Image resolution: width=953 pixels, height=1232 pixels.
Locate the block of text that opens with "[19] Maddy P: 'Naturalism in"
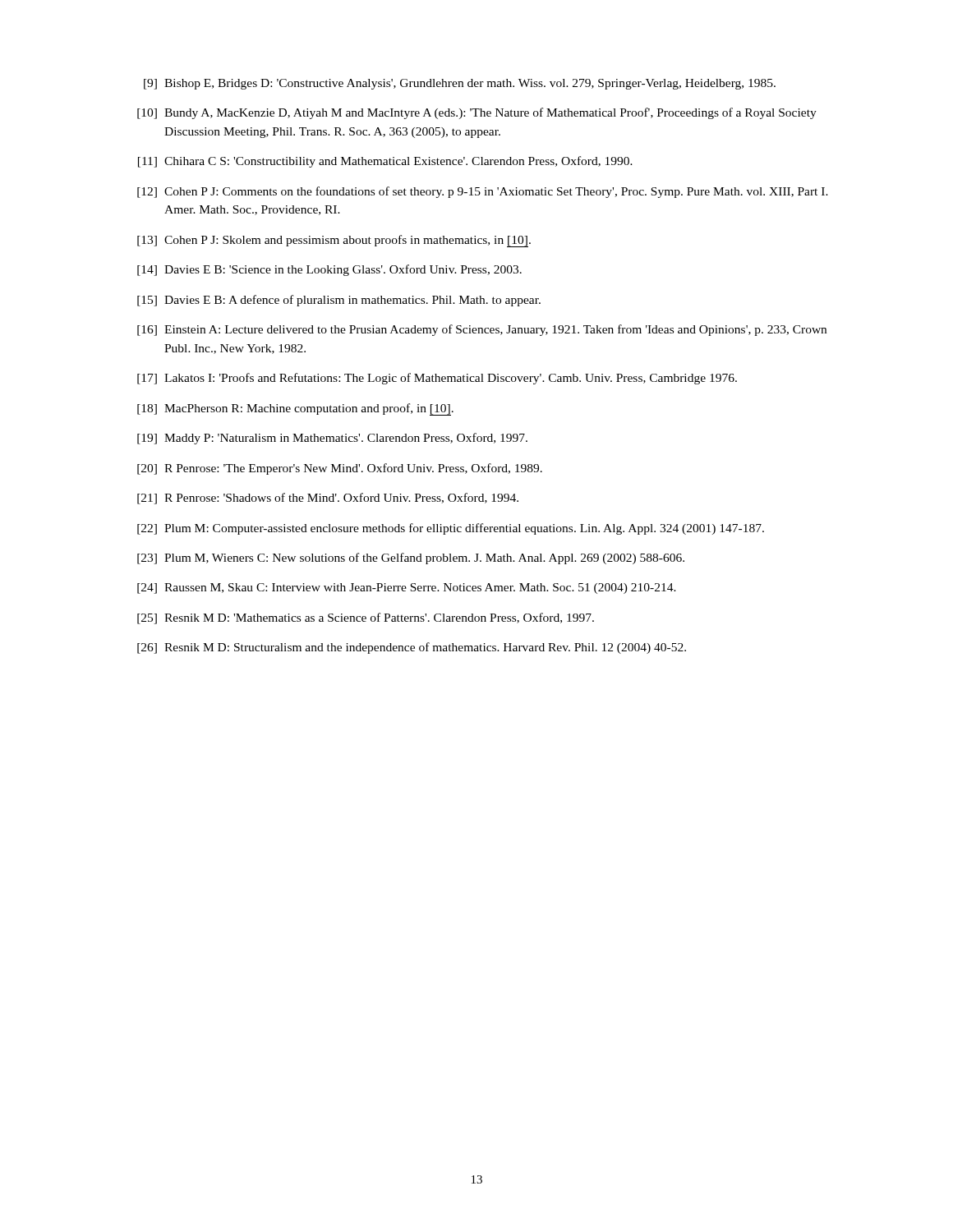(x=476, y=438)
